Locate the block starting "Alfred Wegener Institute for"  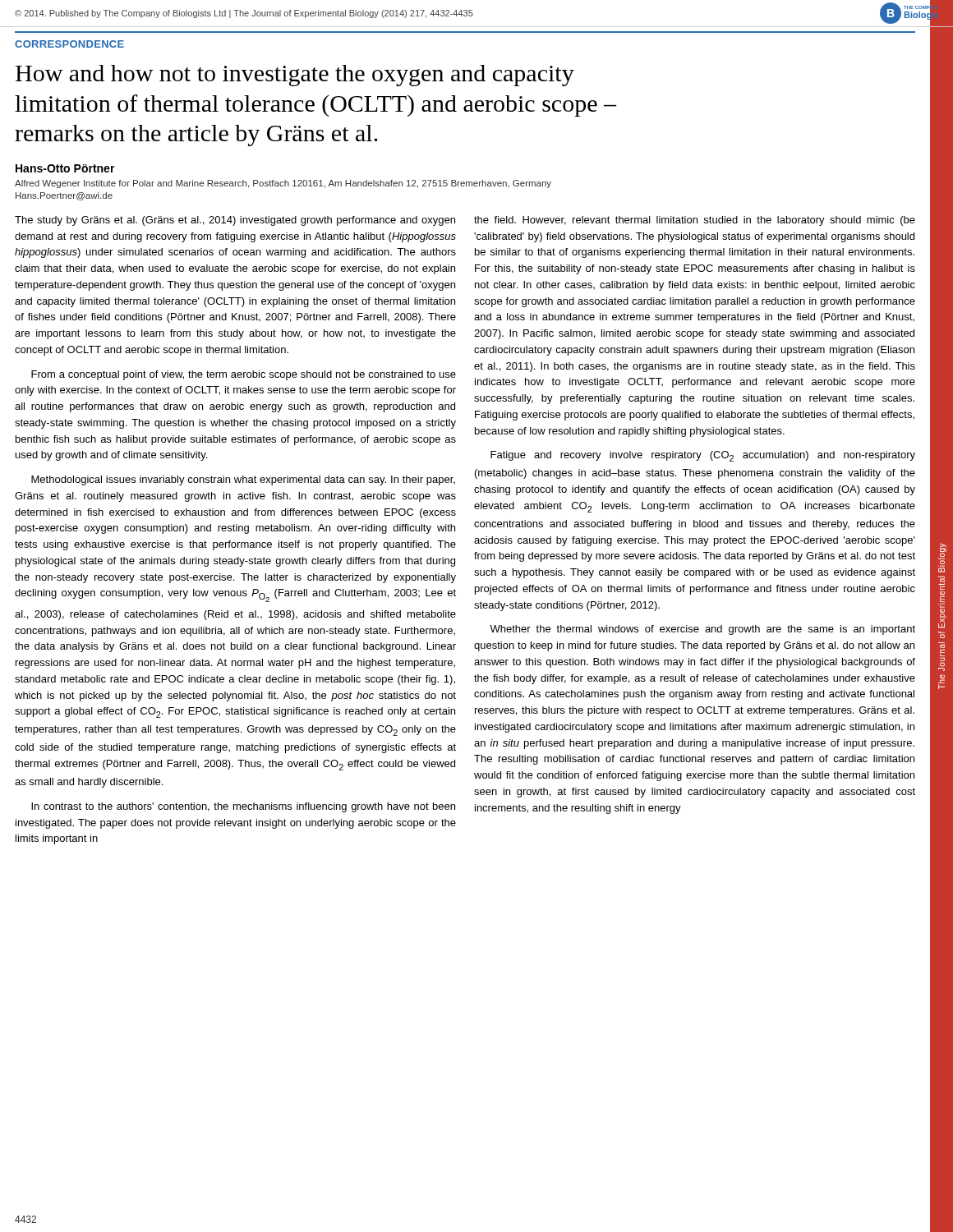[283, 183]
